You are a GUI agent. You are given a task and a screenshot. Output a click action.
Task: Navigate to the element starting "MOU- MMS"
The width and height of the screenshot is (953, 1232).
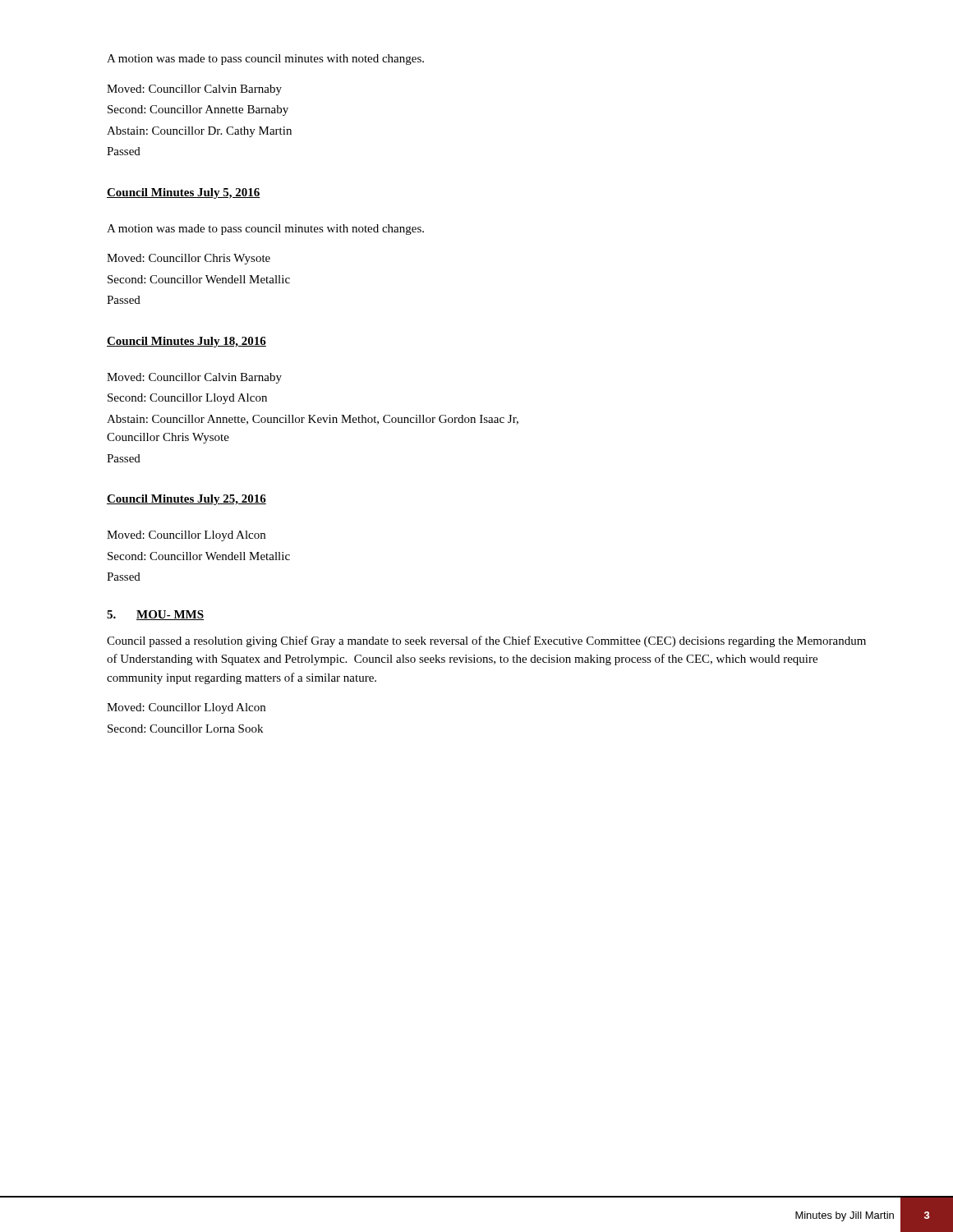tap(170, 614)
